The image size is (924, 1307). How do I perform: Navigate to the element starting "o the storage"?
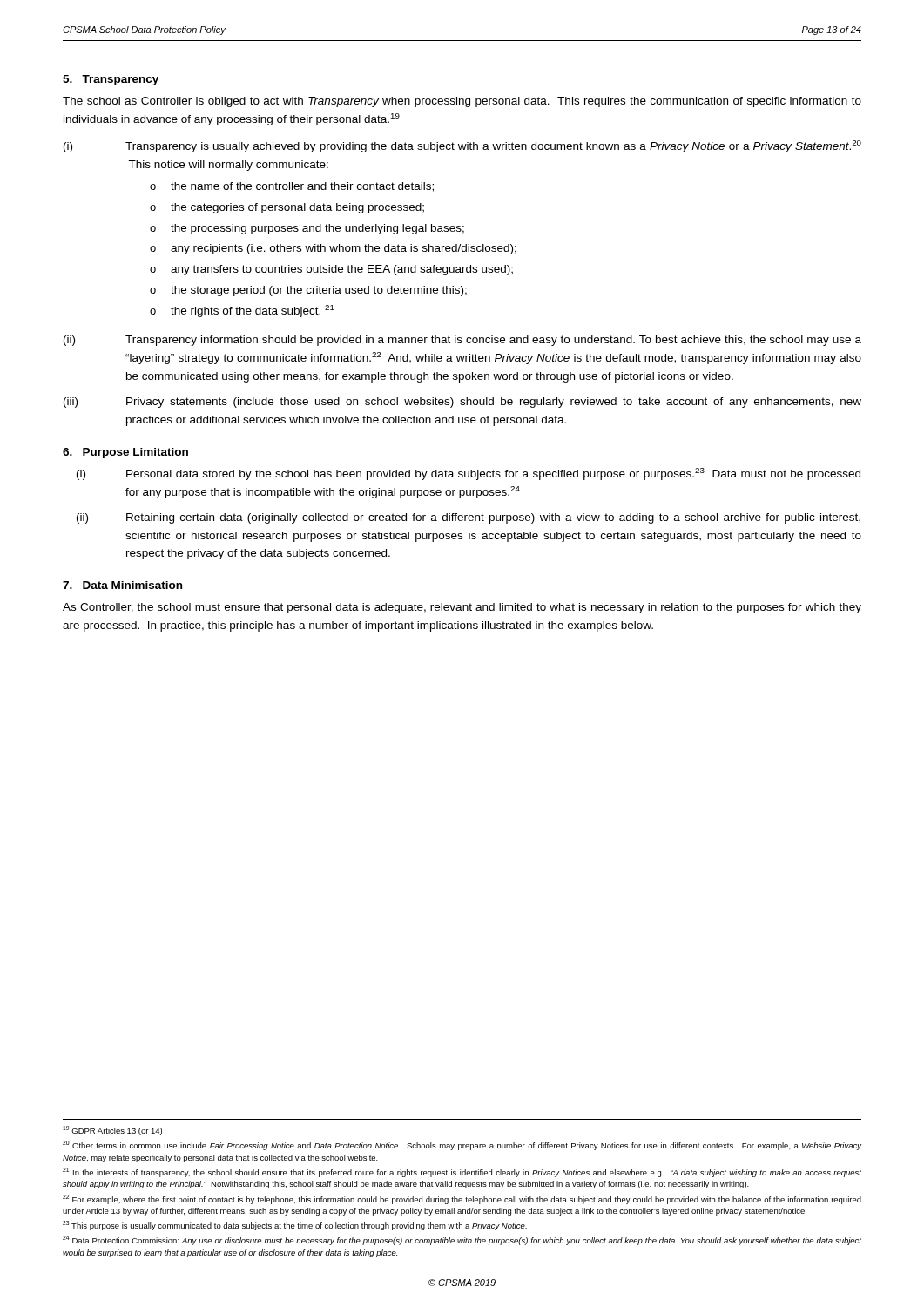pos(308,291)
